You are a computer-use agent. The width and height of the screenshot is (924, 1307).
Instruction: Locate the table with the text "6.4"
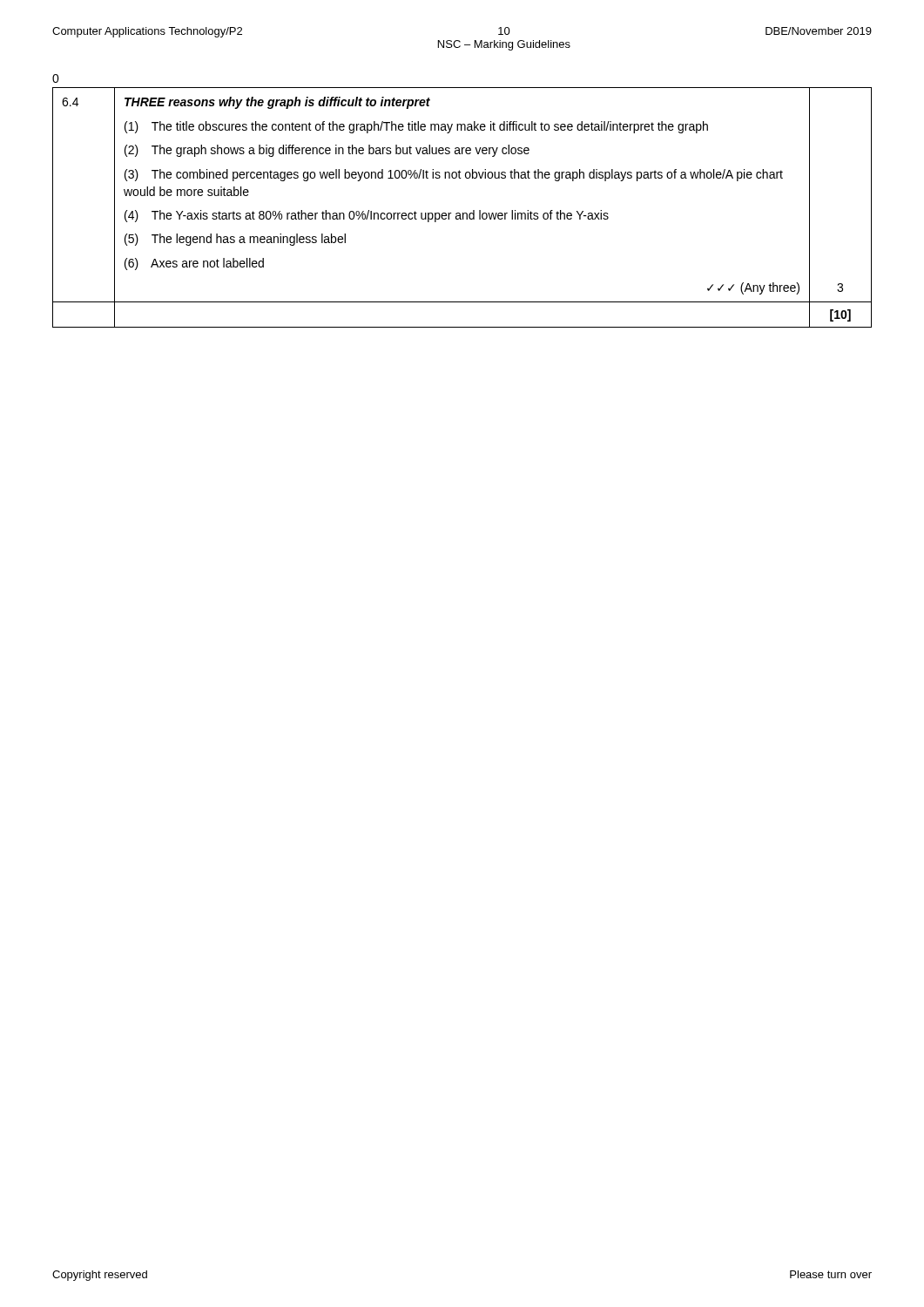tap(462, 207)
